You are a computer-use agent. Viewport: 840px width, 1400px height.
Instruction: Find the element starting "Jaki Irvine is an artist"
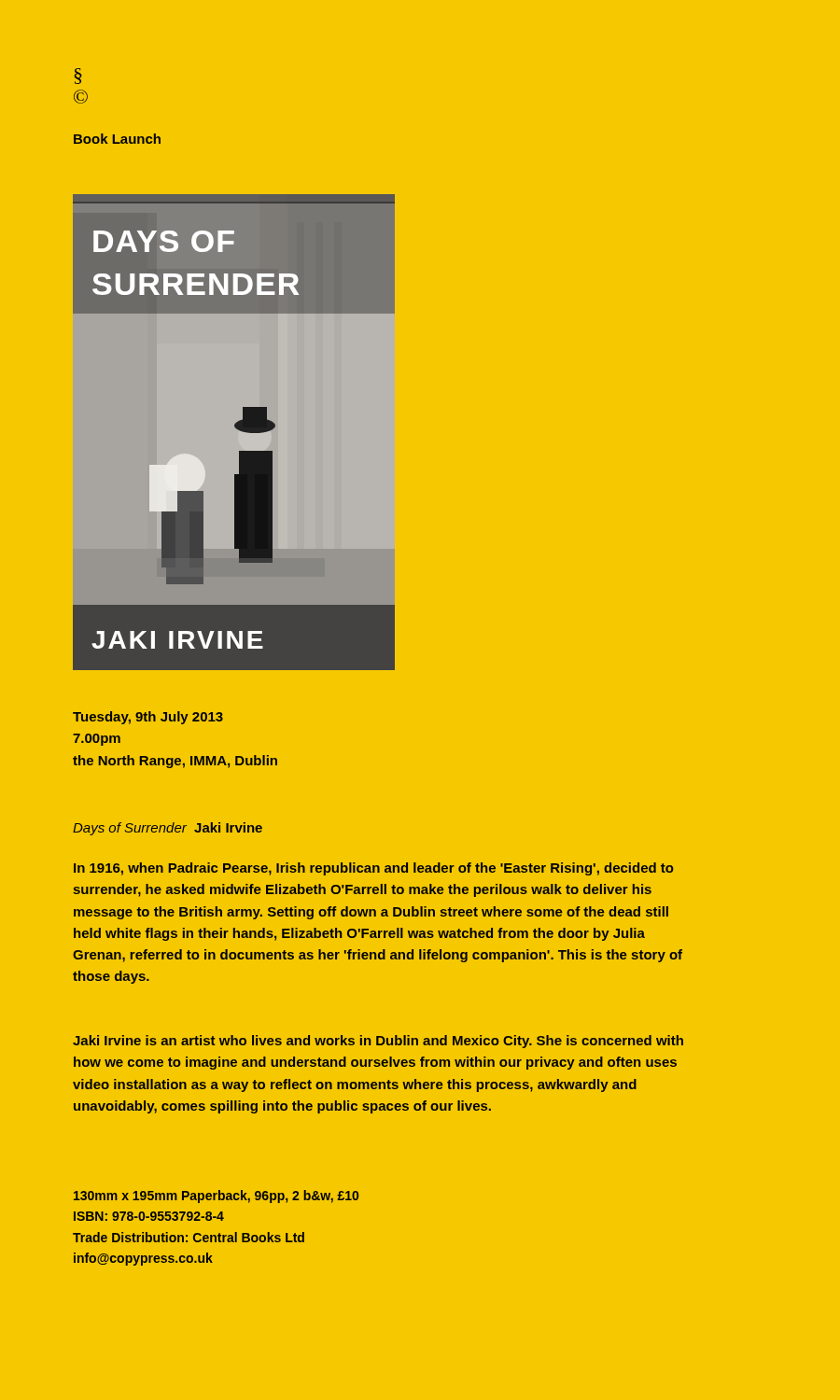point(378,1073)
